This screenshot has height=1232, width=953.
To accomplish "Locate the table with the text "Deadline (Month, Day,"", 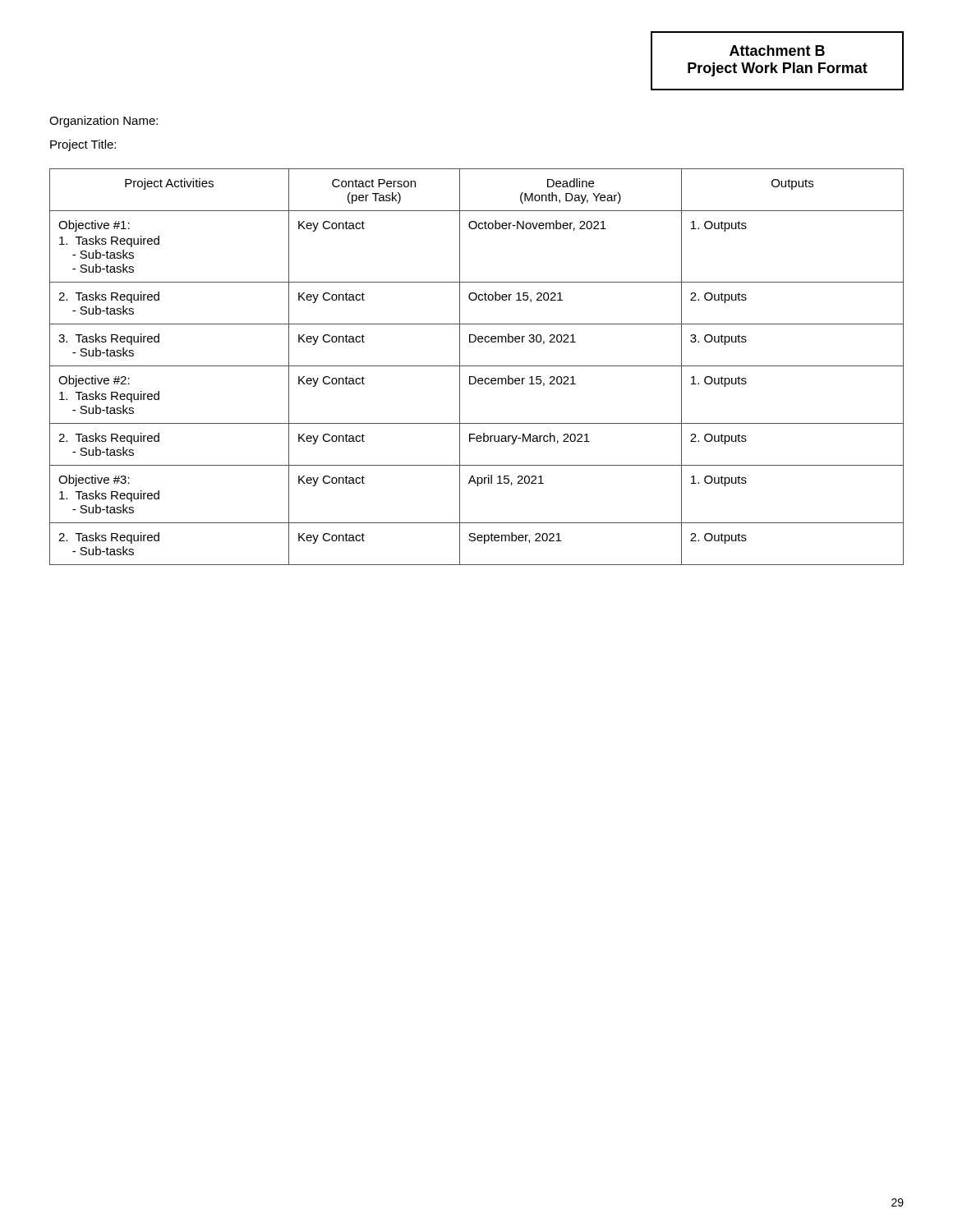I will 476,367.
